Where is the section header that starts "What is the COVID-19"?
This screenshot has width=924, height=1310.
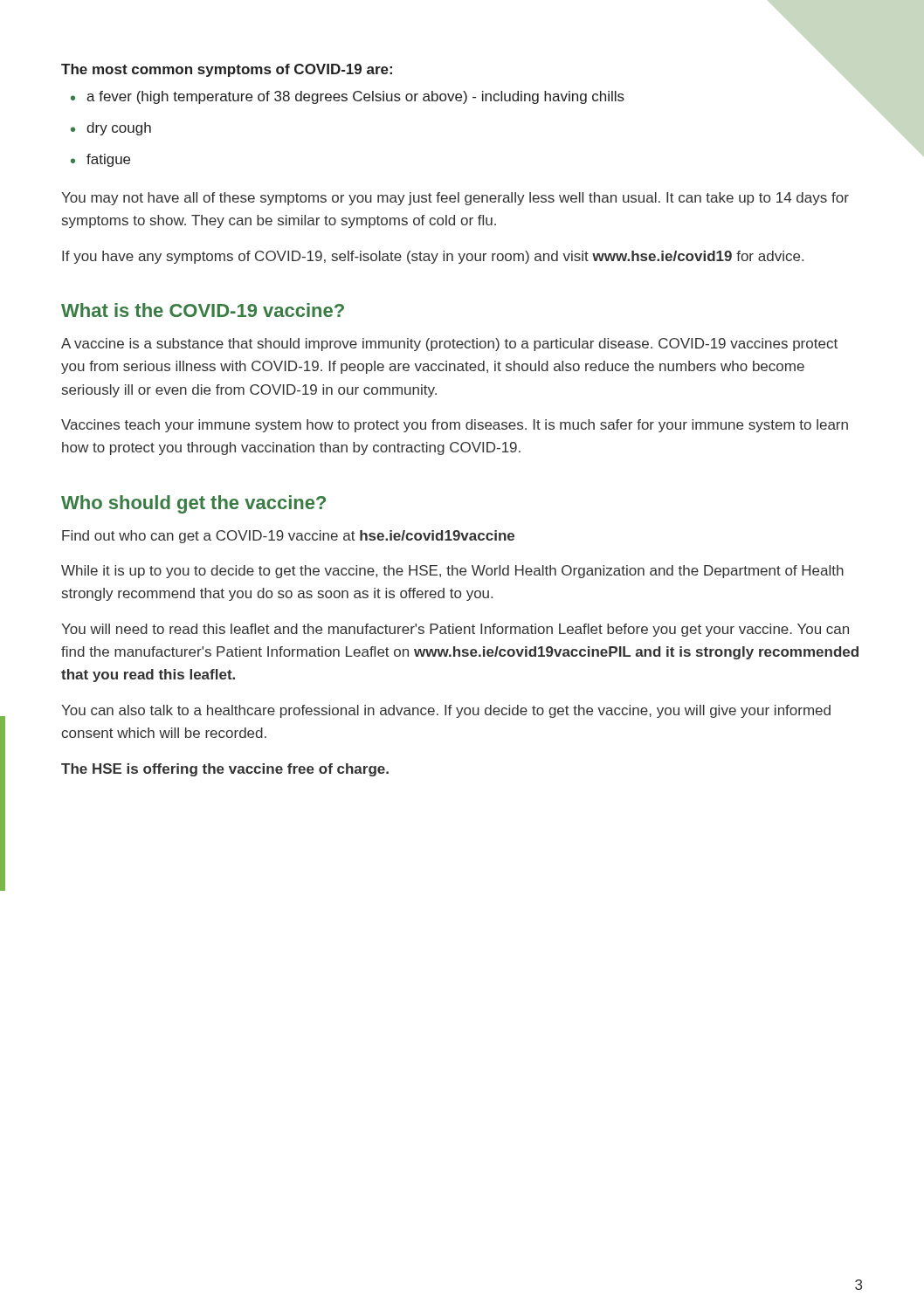point(203,311)
